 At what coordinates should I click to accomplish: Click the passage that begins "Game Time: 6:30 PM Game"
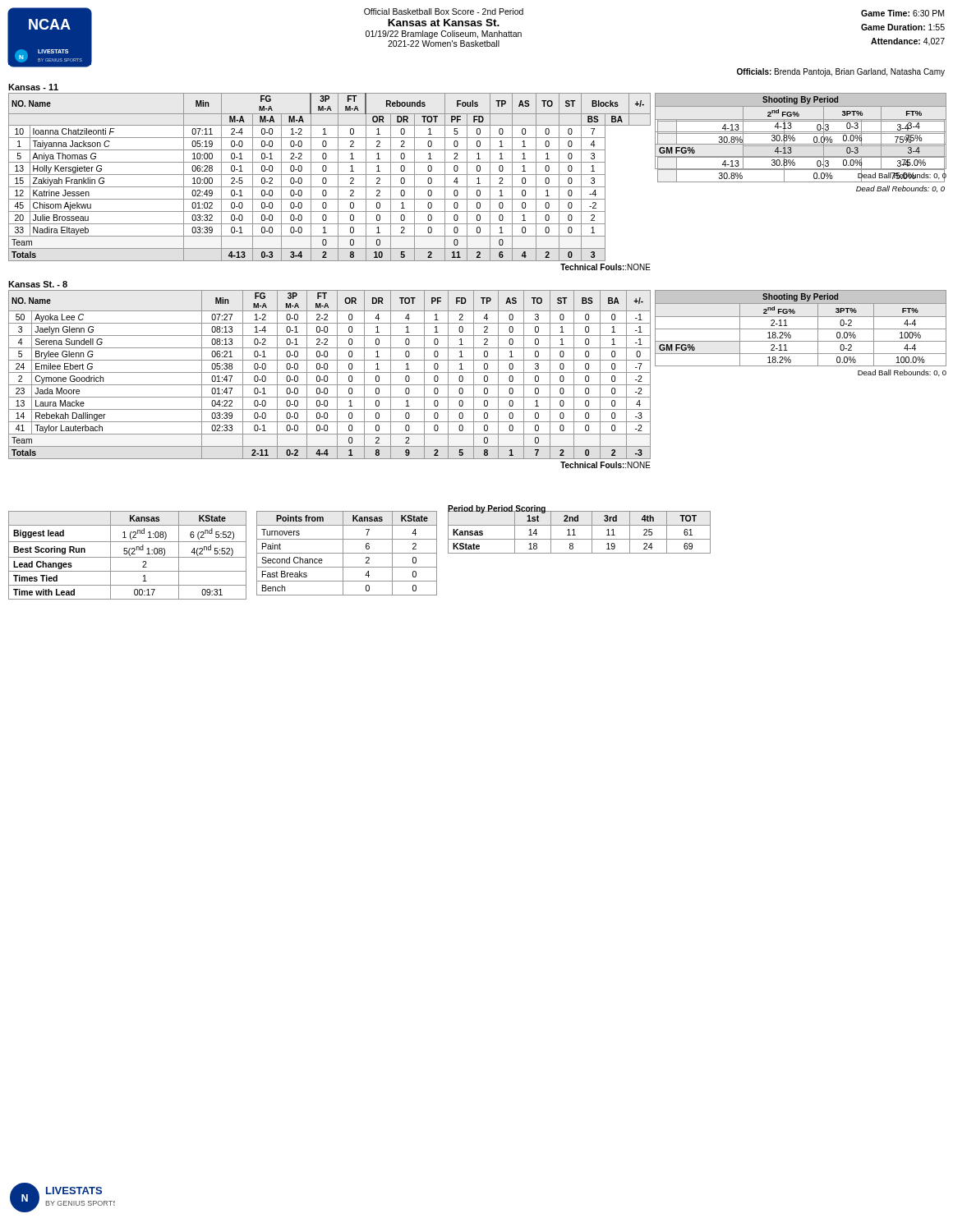pyautogui.click(x=903, y=27)
